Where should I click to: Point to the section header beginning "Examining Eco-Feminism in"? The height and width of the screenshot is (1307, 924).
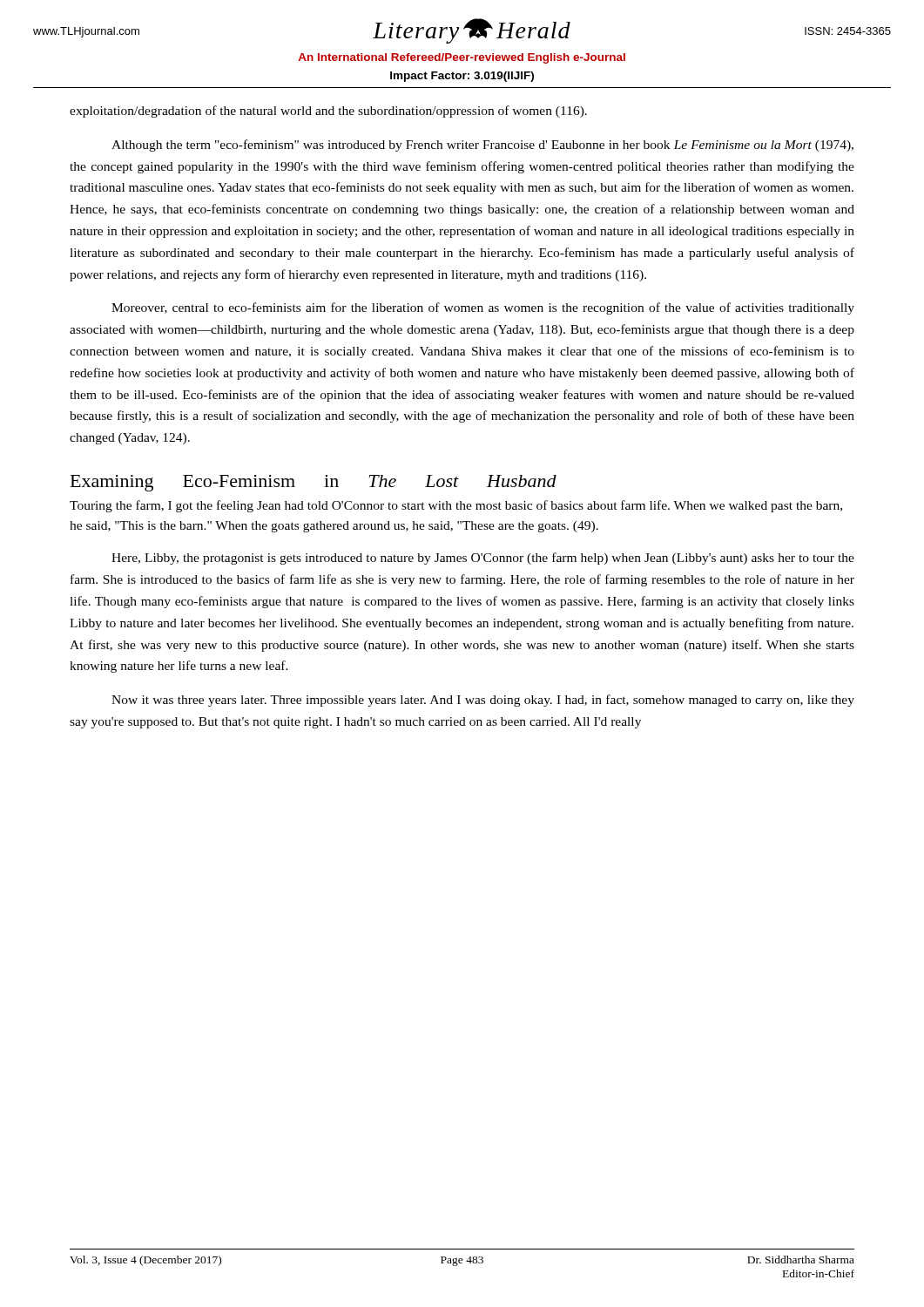click(x=456, y=501)
